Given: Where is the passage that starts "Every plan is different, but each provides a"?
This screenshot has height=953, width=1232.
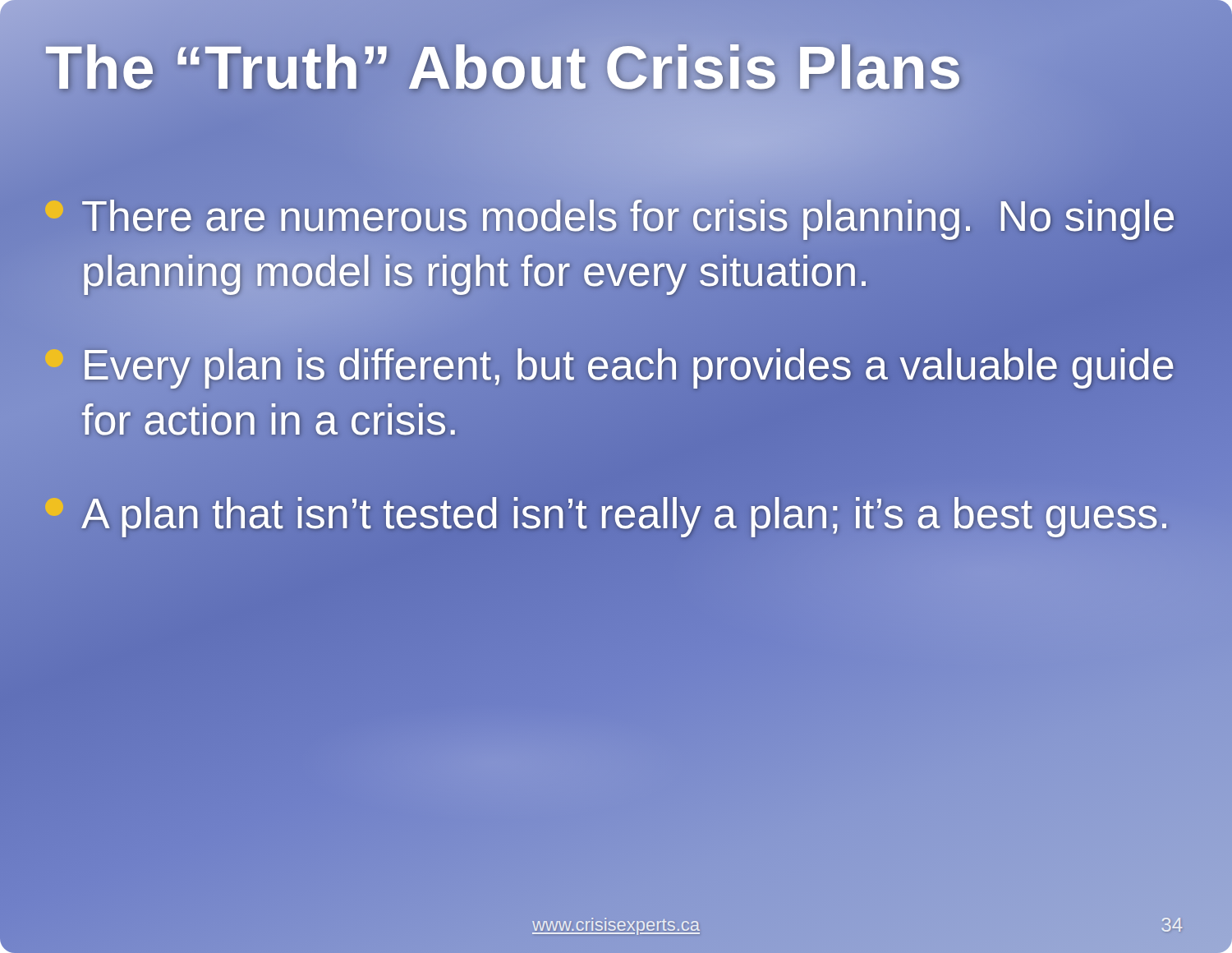Looking at the screenshot, I should [616, 392].
